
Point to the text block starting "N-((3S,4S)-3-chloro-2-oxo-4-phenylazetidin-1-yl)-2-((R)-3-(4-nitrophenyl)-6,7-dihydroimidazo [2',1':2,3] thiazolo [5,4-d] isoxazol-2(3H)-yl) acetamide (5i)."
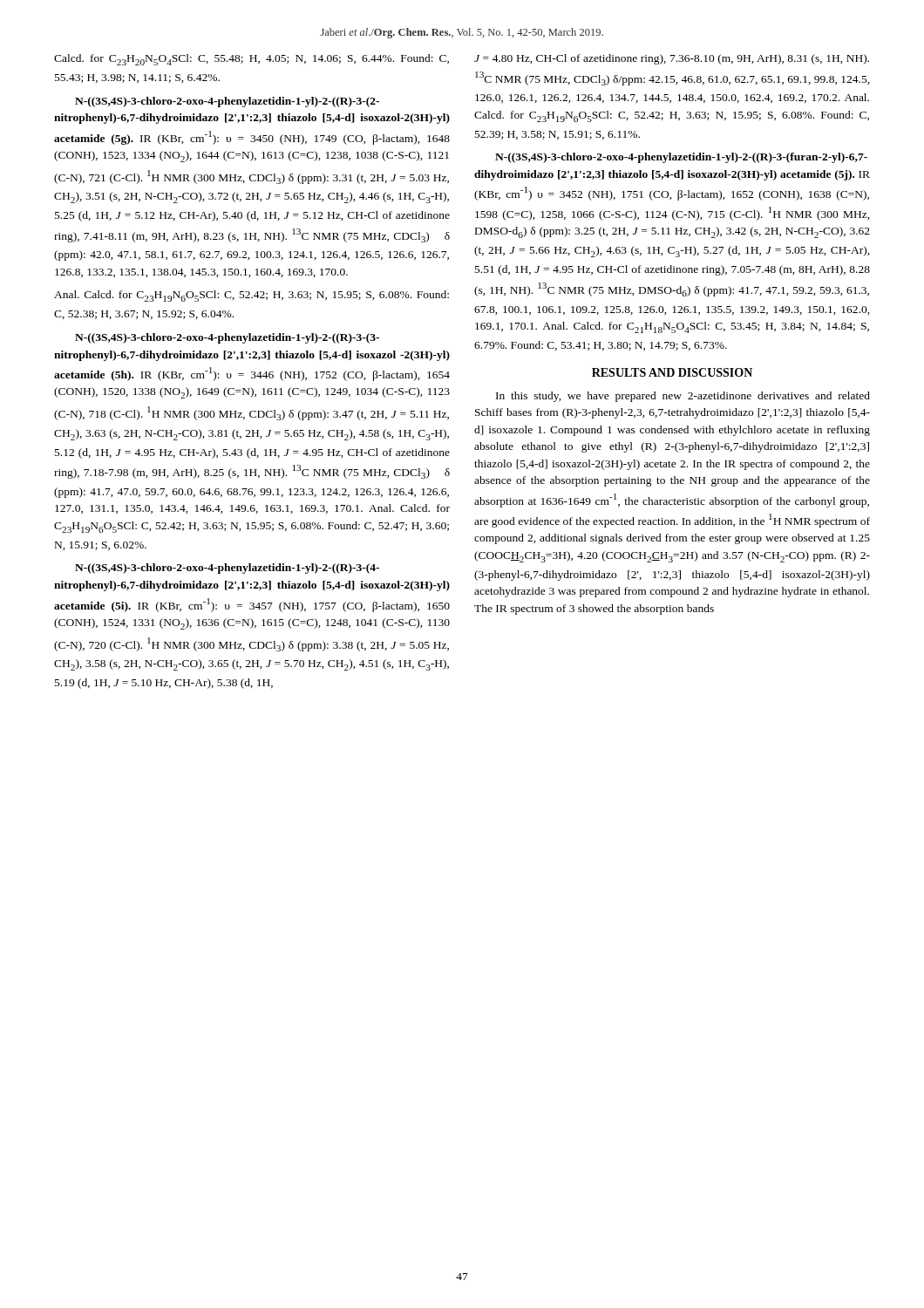tap(252, 625)
